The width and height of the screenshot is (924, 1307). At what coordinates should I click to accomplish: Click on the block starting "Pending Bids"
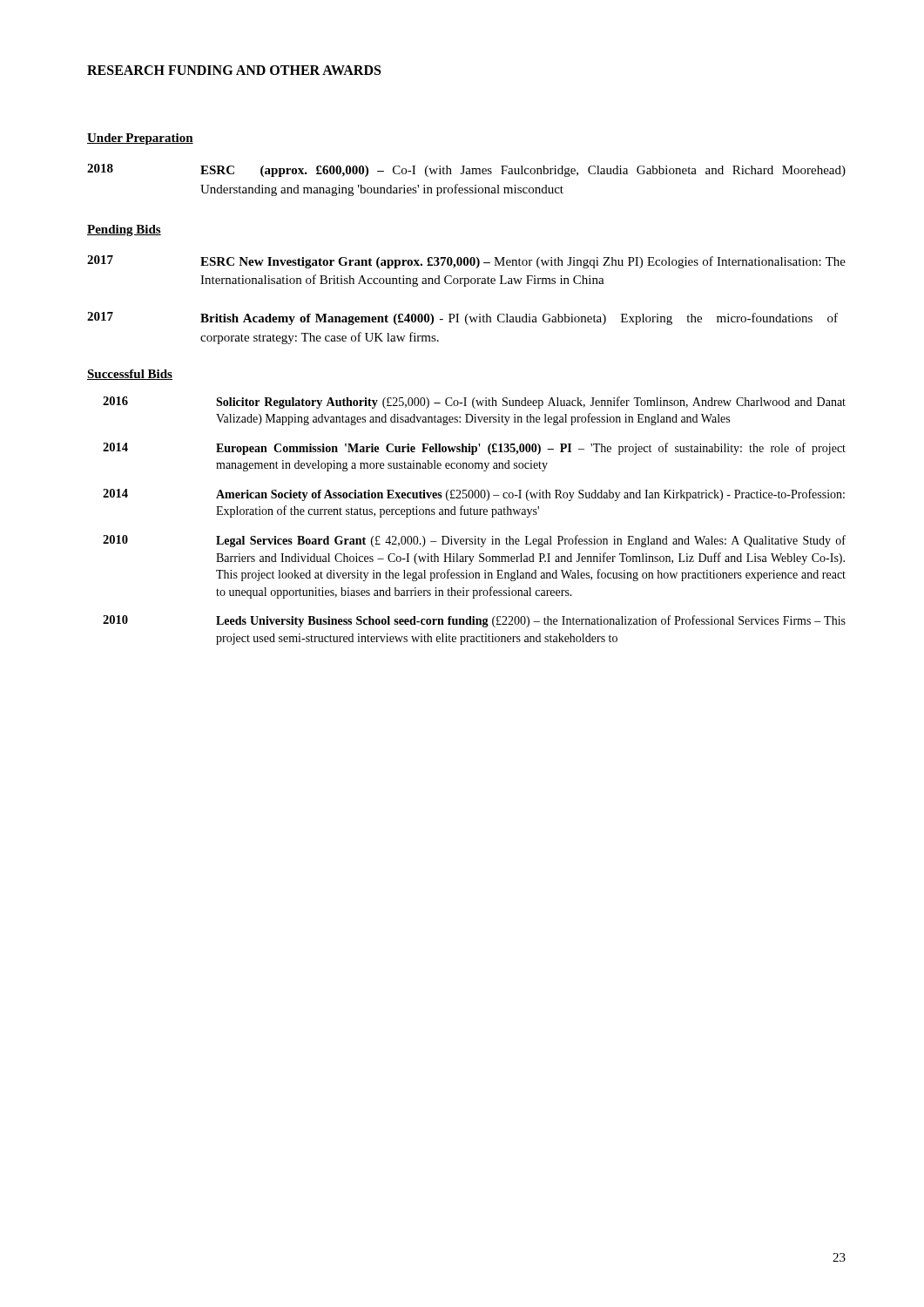pos(124,229)
